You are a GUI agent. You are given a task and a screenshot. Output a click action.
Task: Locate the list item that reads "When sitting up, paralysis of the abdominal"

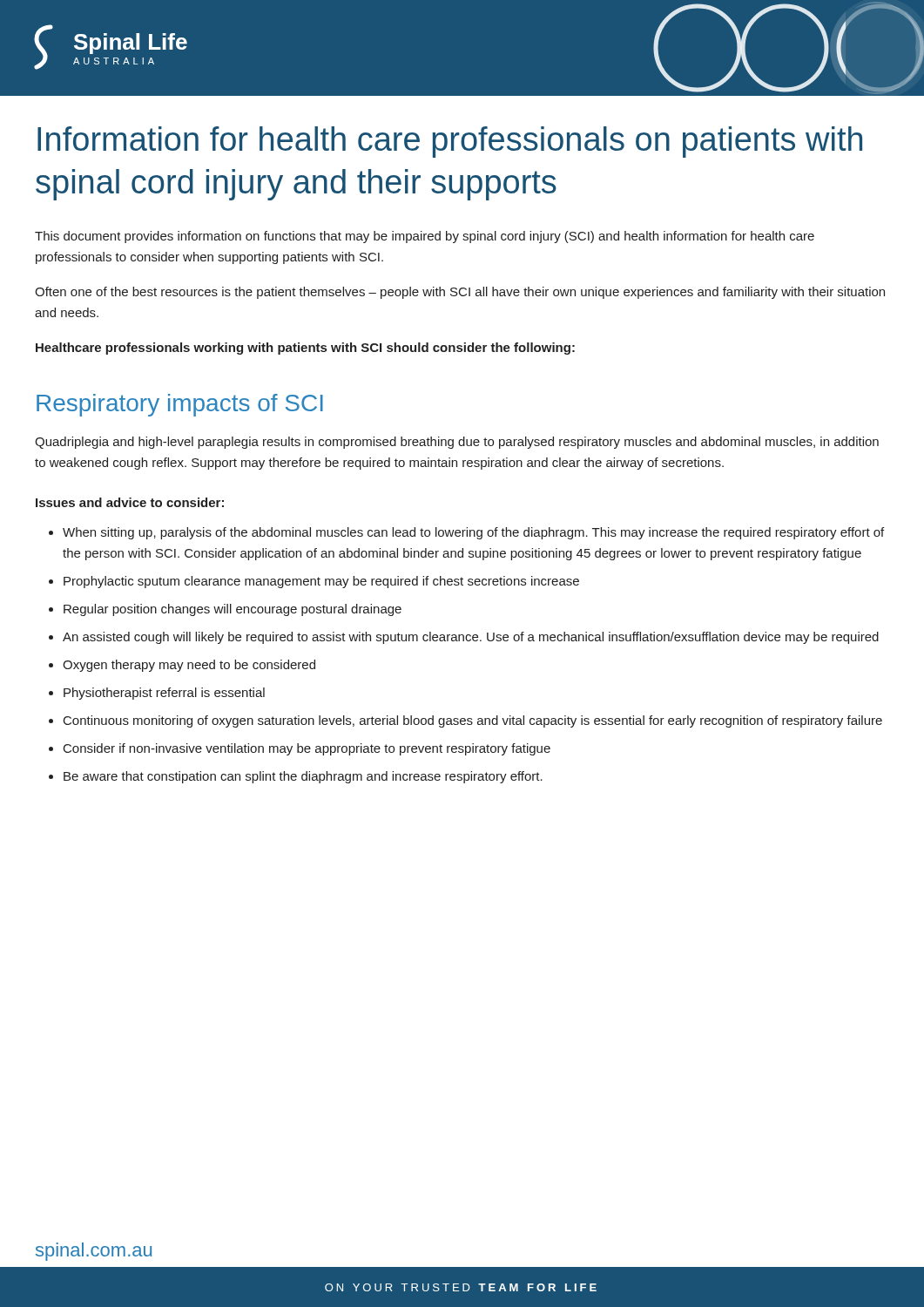(x=473, y=543)
